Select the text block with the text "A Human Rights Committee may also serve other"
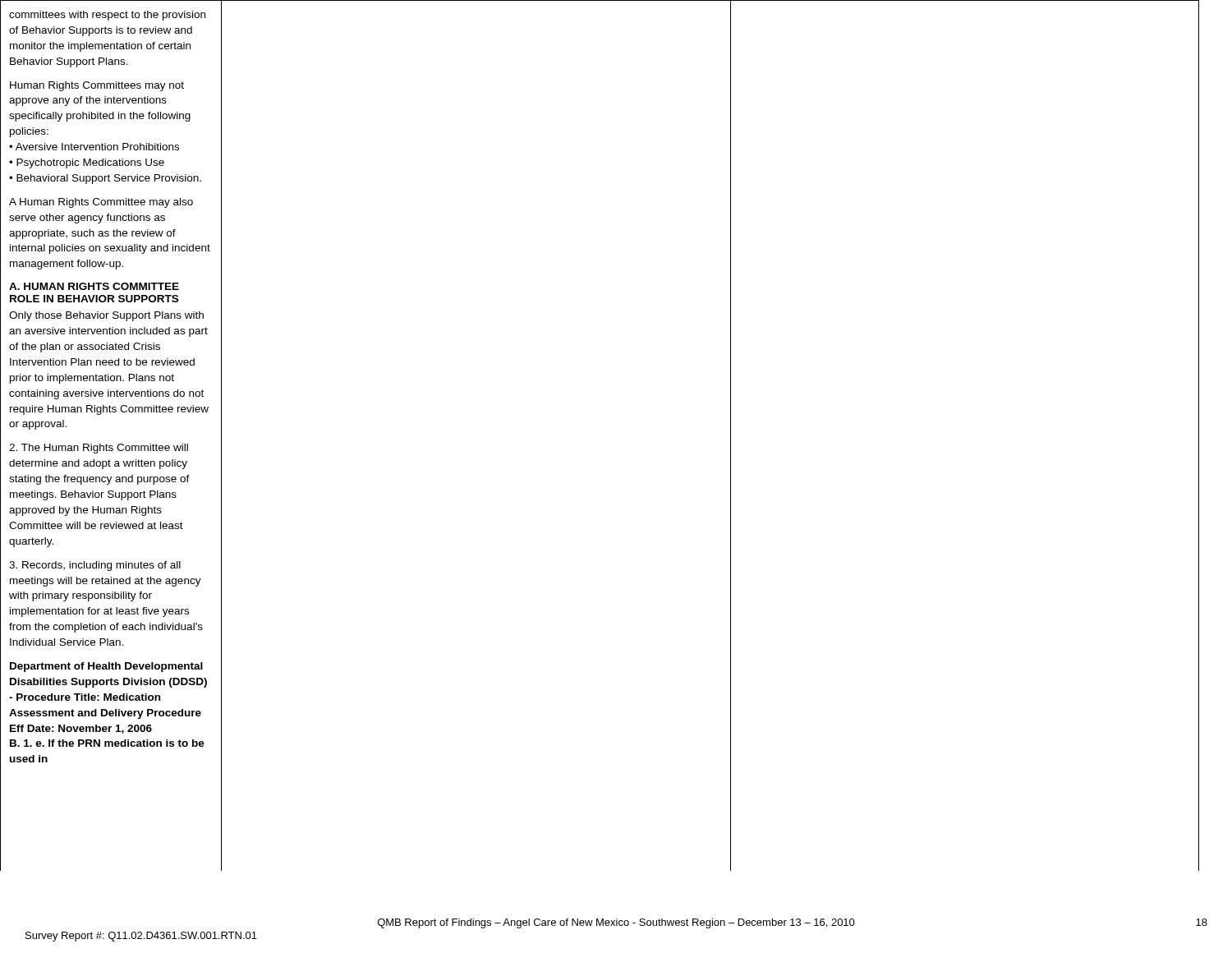 (109, 233)
